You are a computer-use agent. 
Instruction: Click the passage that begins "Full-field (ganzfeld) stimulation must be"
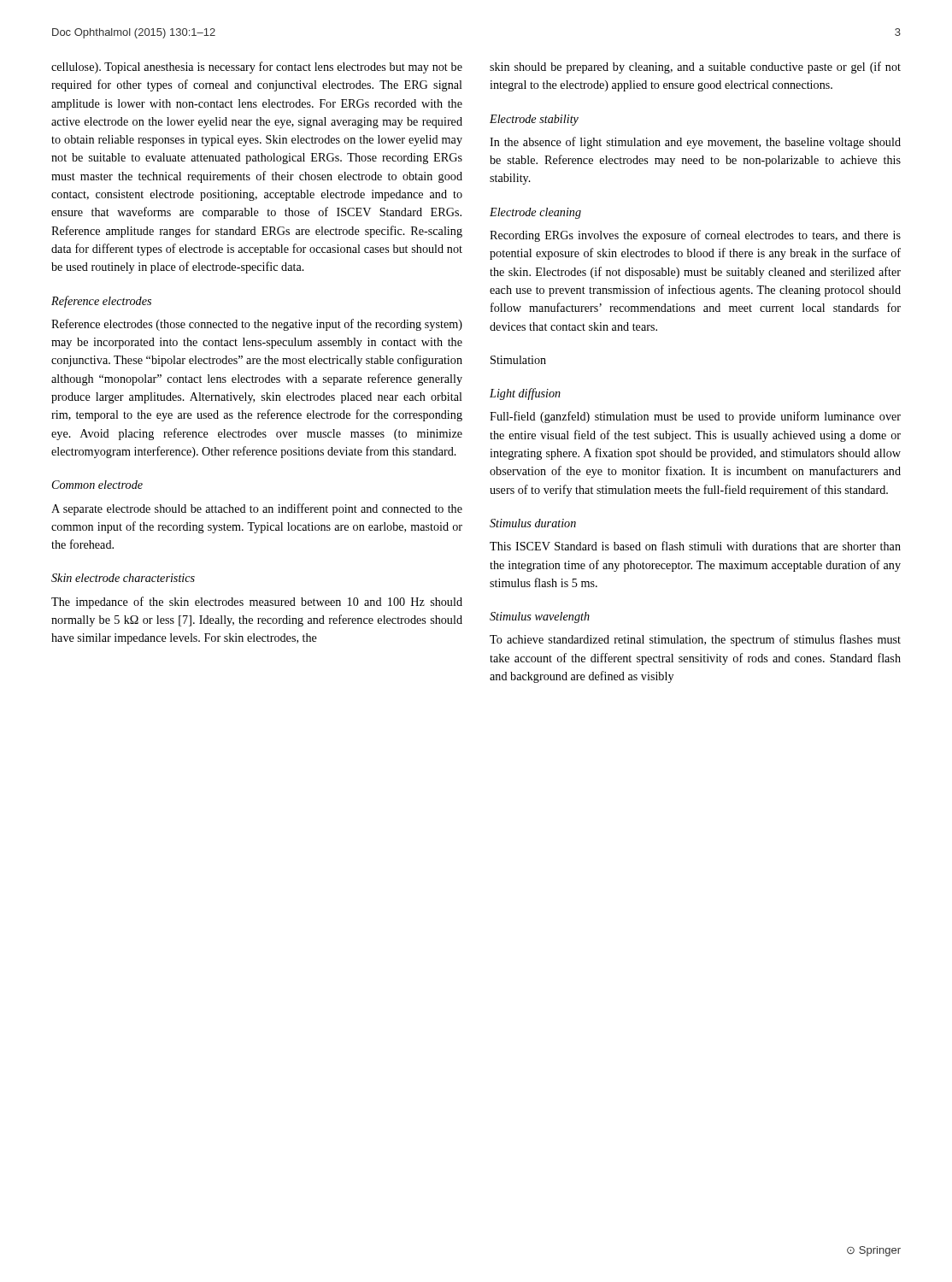pyautogui.click(x=695, y=454)
